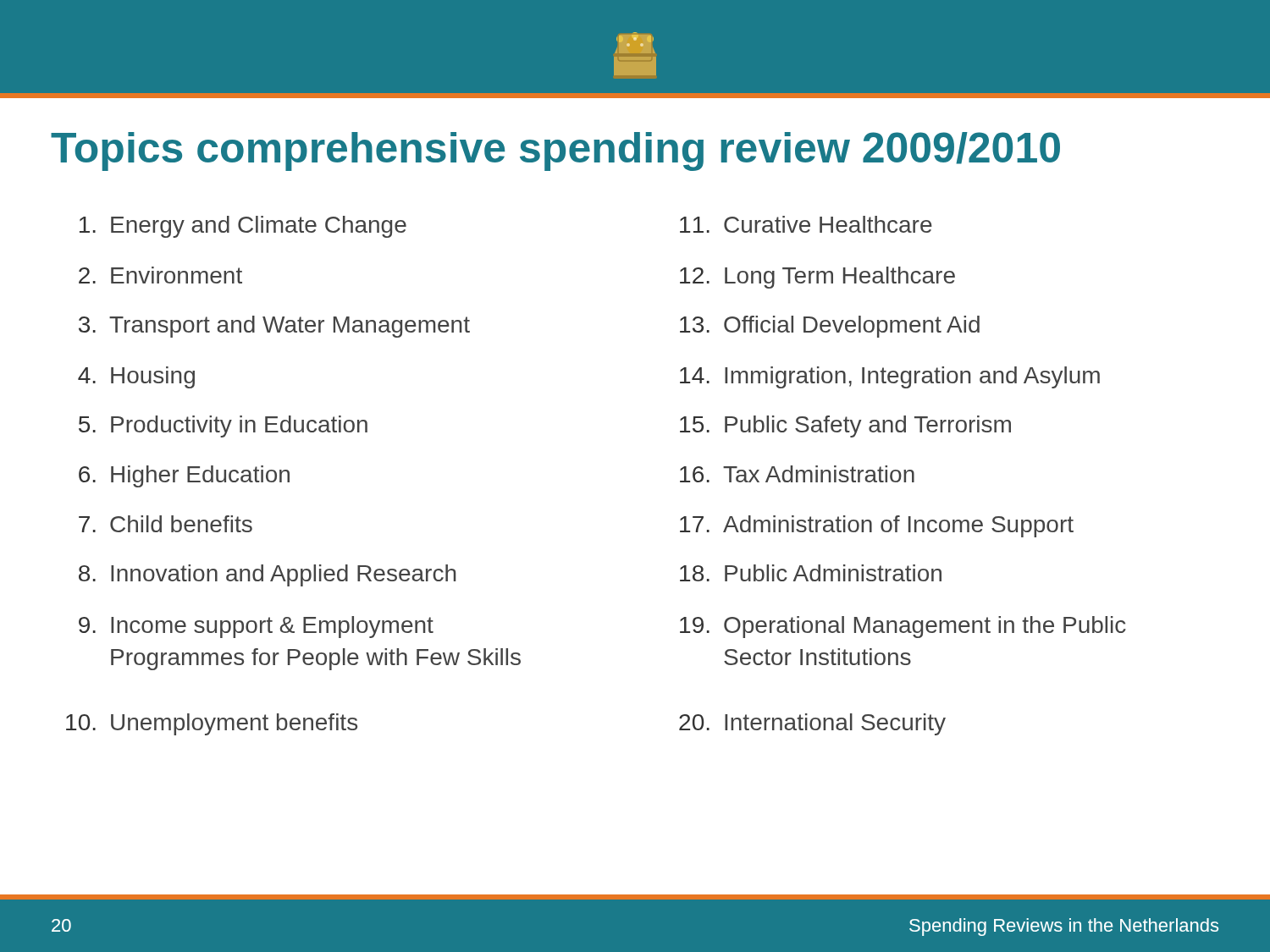The height and width of the screenshot is (952, 1270).
Task: Find the text block starting "Topics comprehensive spending review 2009/2010"
Action: (x=556, y=148)
